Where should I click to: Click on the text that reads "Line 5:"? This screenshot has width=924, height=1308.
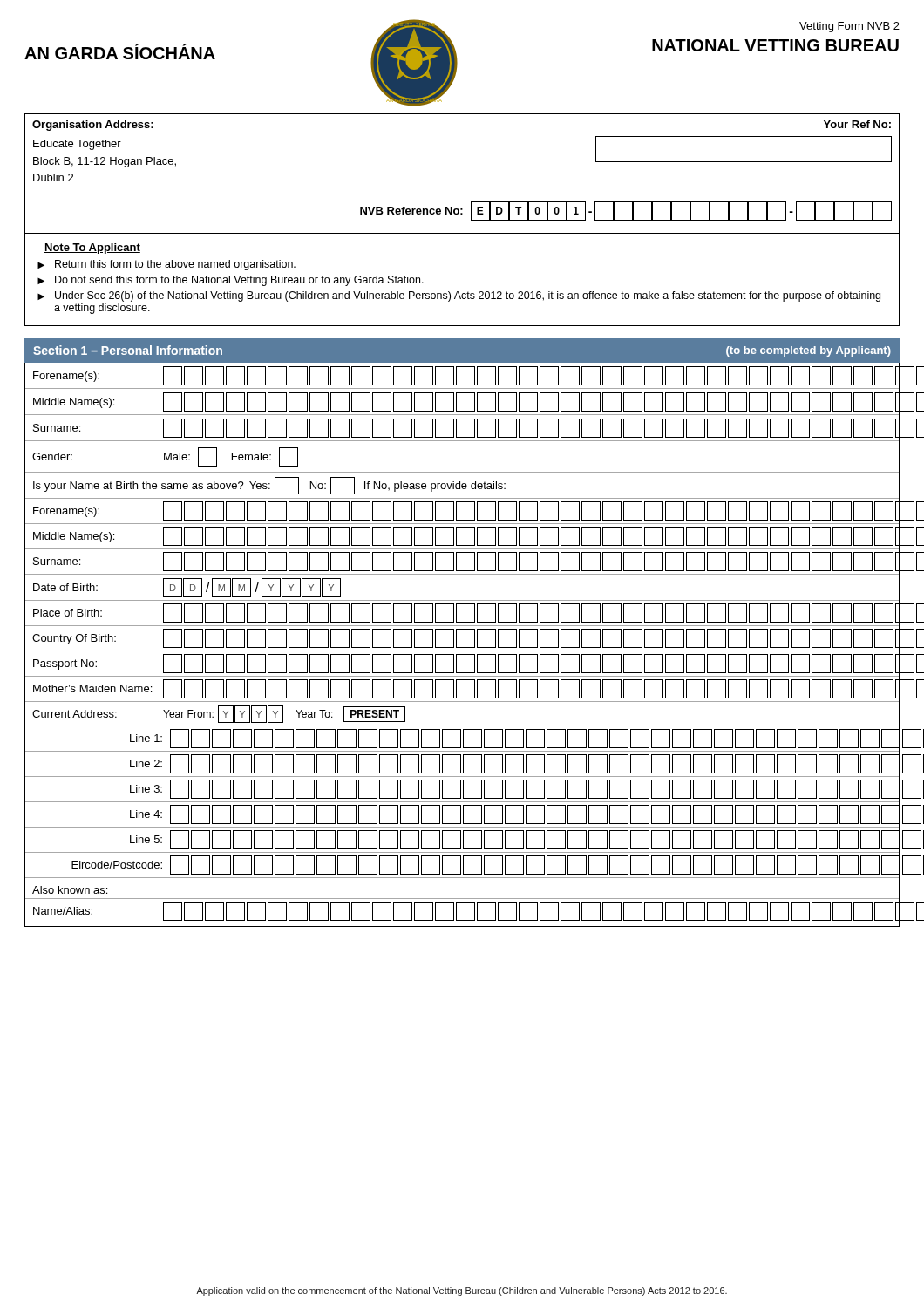coord(465,839)
